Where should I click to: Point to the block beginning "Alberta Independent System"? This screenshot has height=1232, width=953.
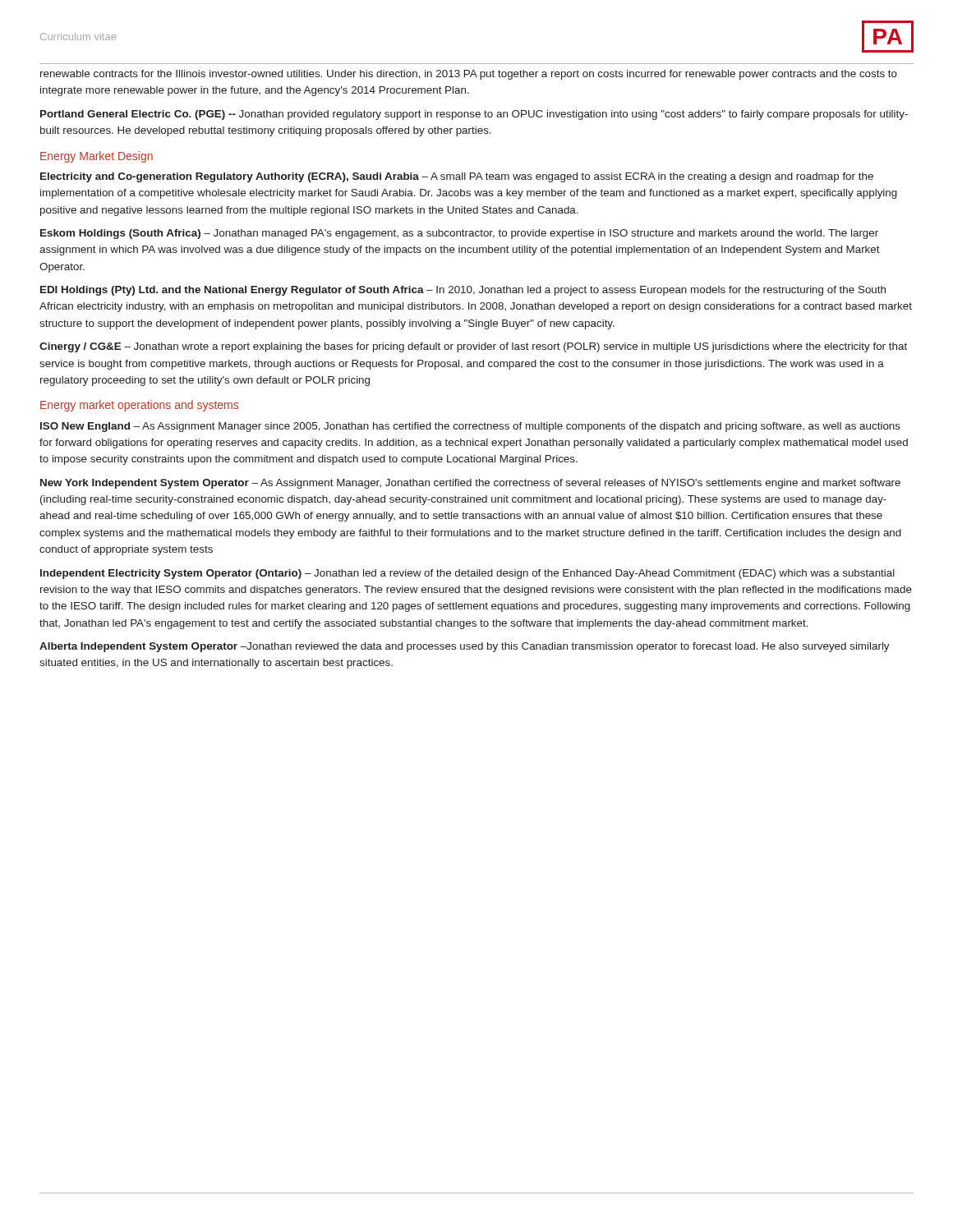click(x=464, y=654)
